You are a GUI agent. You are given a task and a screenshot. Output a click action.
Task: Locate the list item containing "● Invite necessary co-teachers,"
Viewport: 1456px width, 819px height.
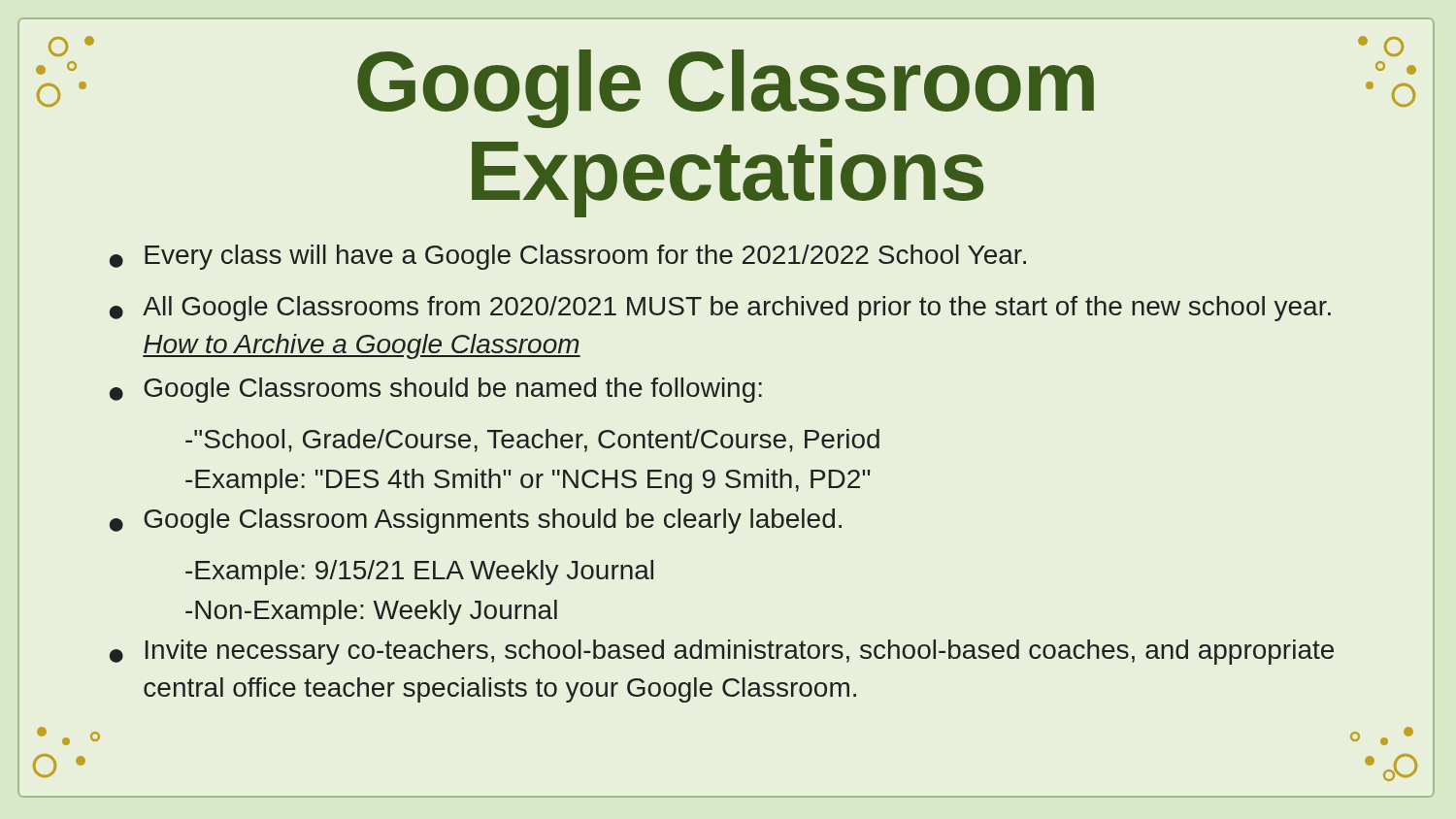click(731, 669)
